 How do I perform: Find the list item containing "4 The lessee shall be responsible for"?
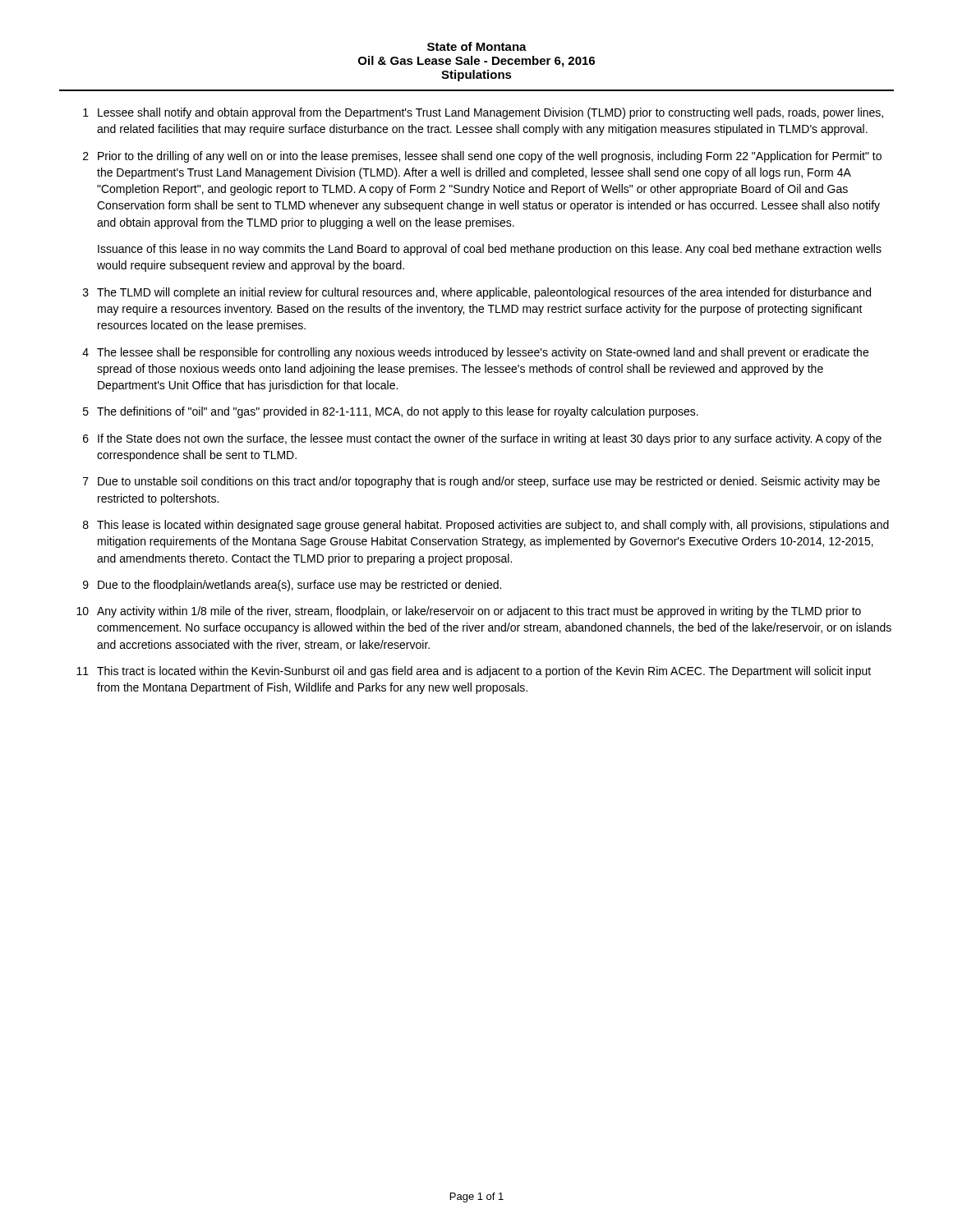point(476,369)
